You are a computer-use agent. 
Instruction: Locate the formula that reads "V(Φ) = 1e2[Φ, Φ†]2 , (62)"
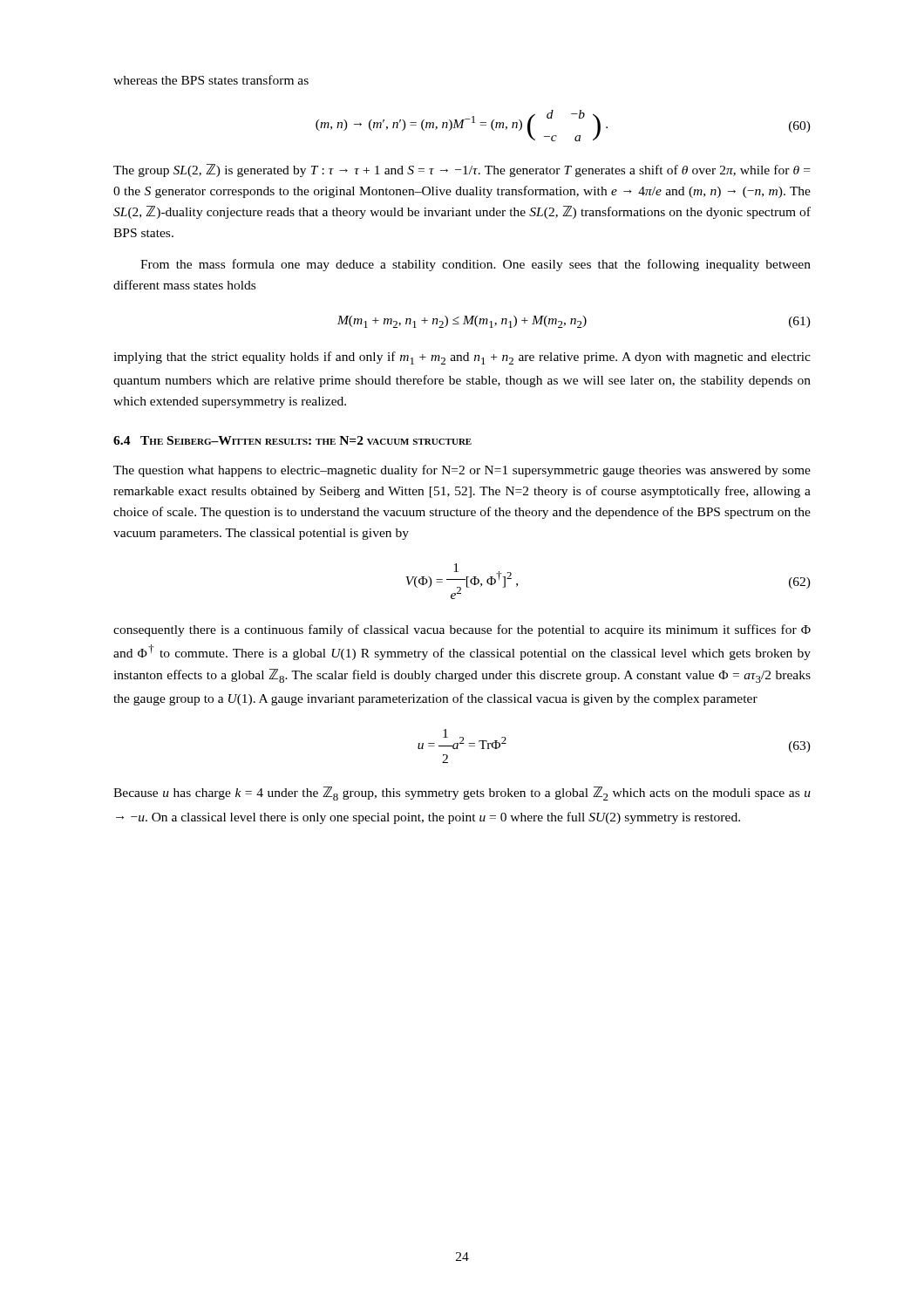[x=462, y=581]
